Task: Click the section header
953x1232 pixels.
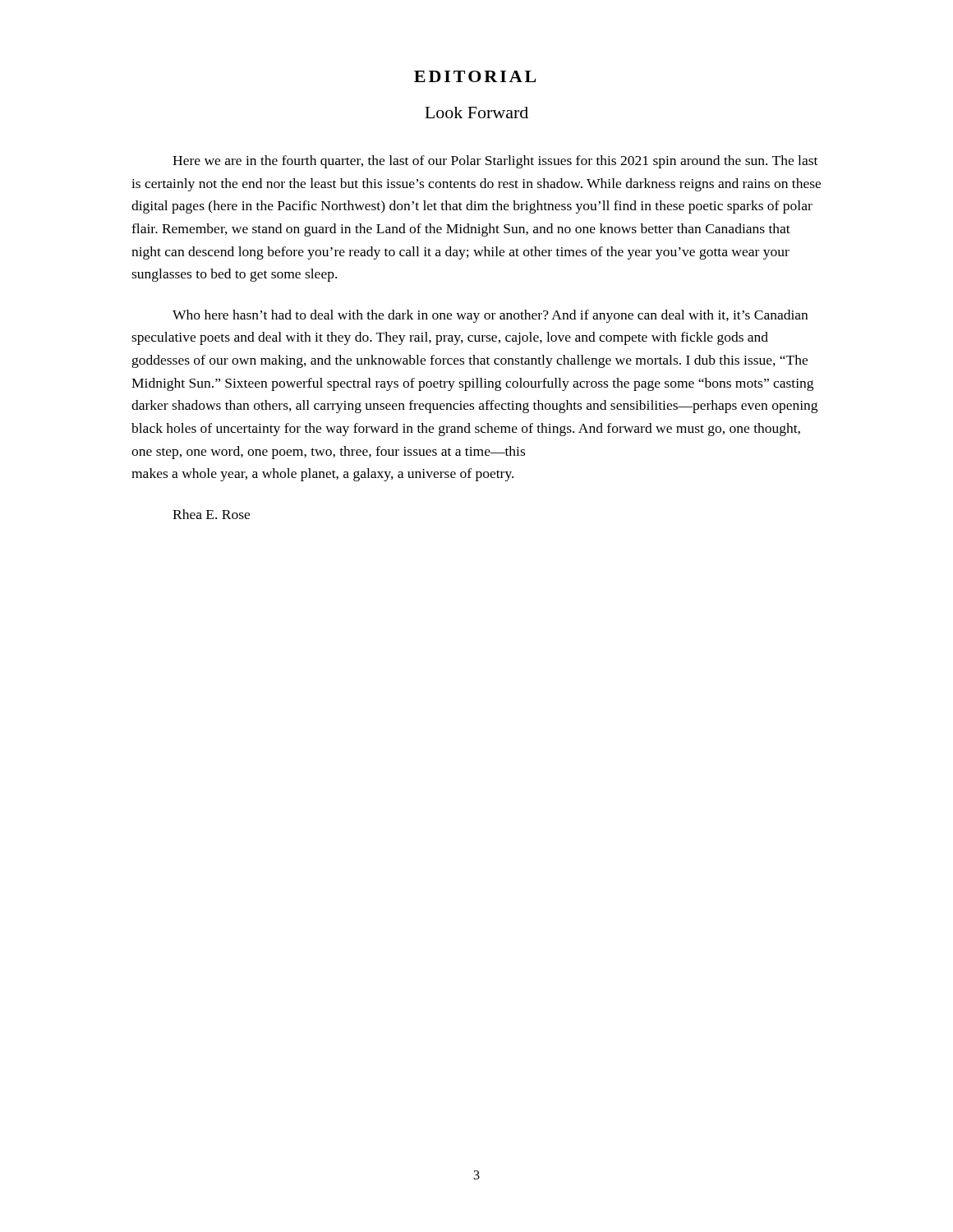Action: tap(476, 76)
